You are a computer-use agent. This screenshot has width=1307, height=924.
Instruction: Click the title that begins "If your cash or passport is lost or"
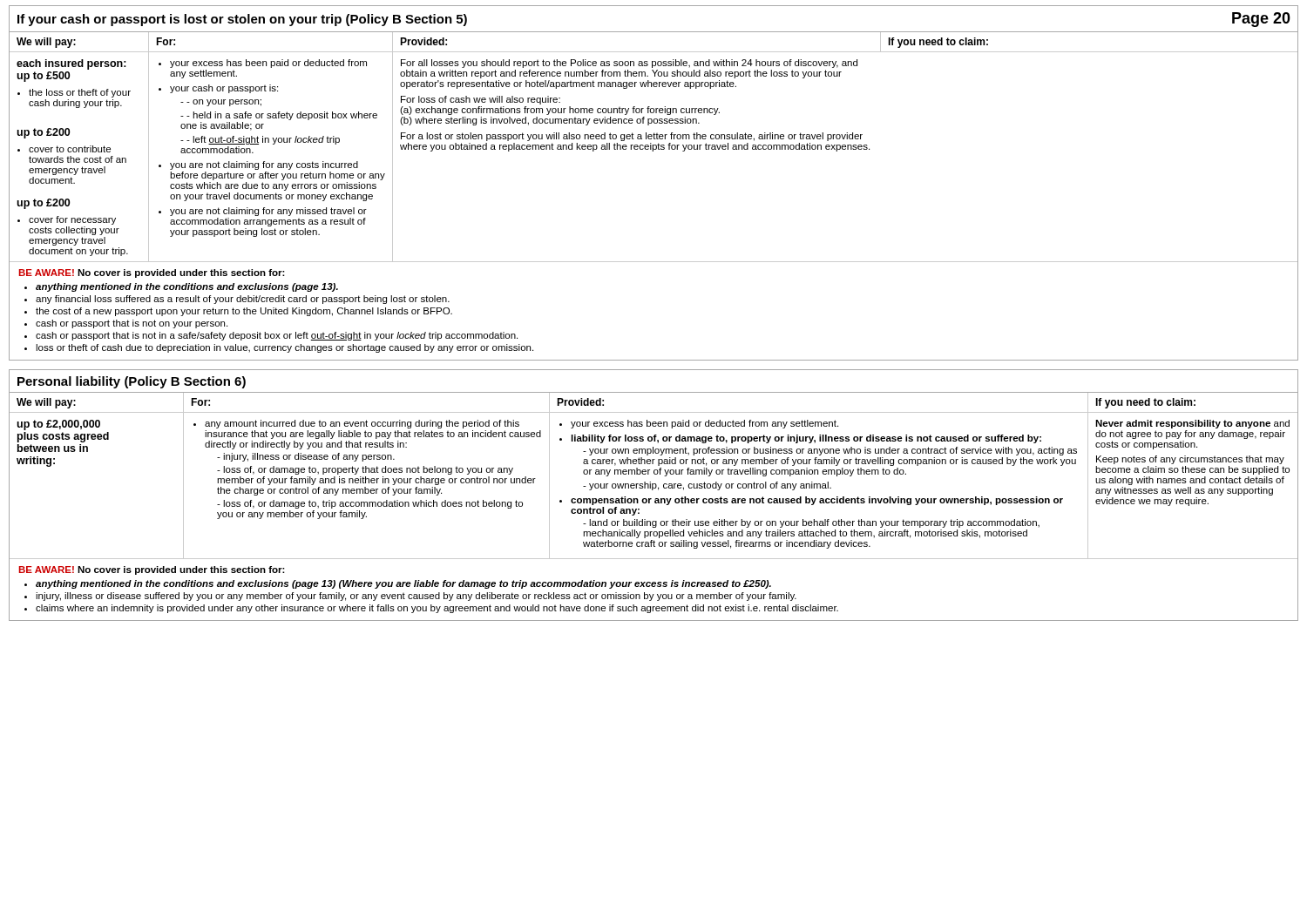(242, 19)
